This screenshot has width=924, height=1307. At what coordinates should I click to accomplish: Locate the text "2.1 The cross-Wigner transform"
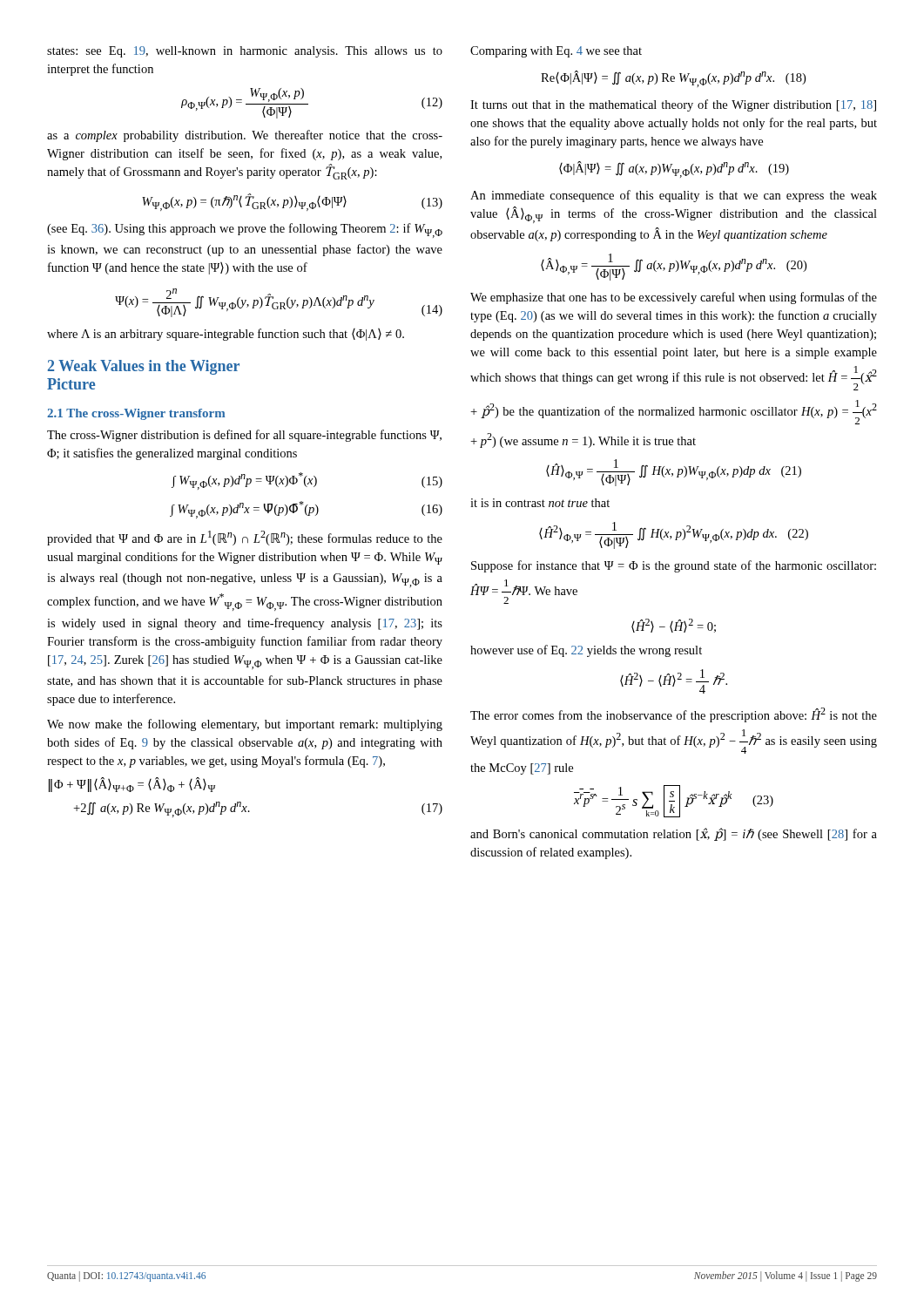pyautogui.click(x=136, y=413)
